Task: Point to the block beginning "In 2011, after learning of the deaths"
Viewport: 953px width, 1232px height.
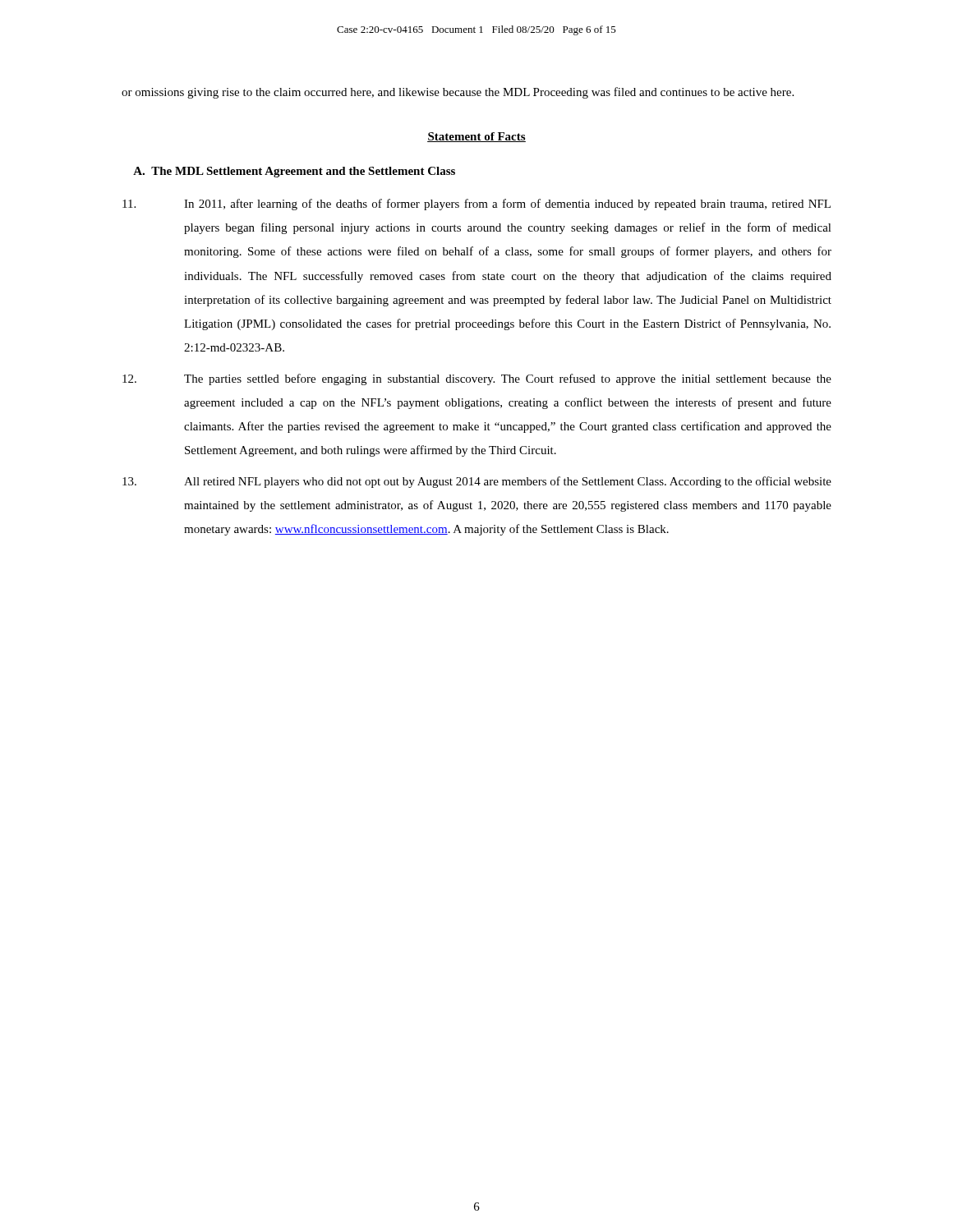Action: [x=476, y=276]
